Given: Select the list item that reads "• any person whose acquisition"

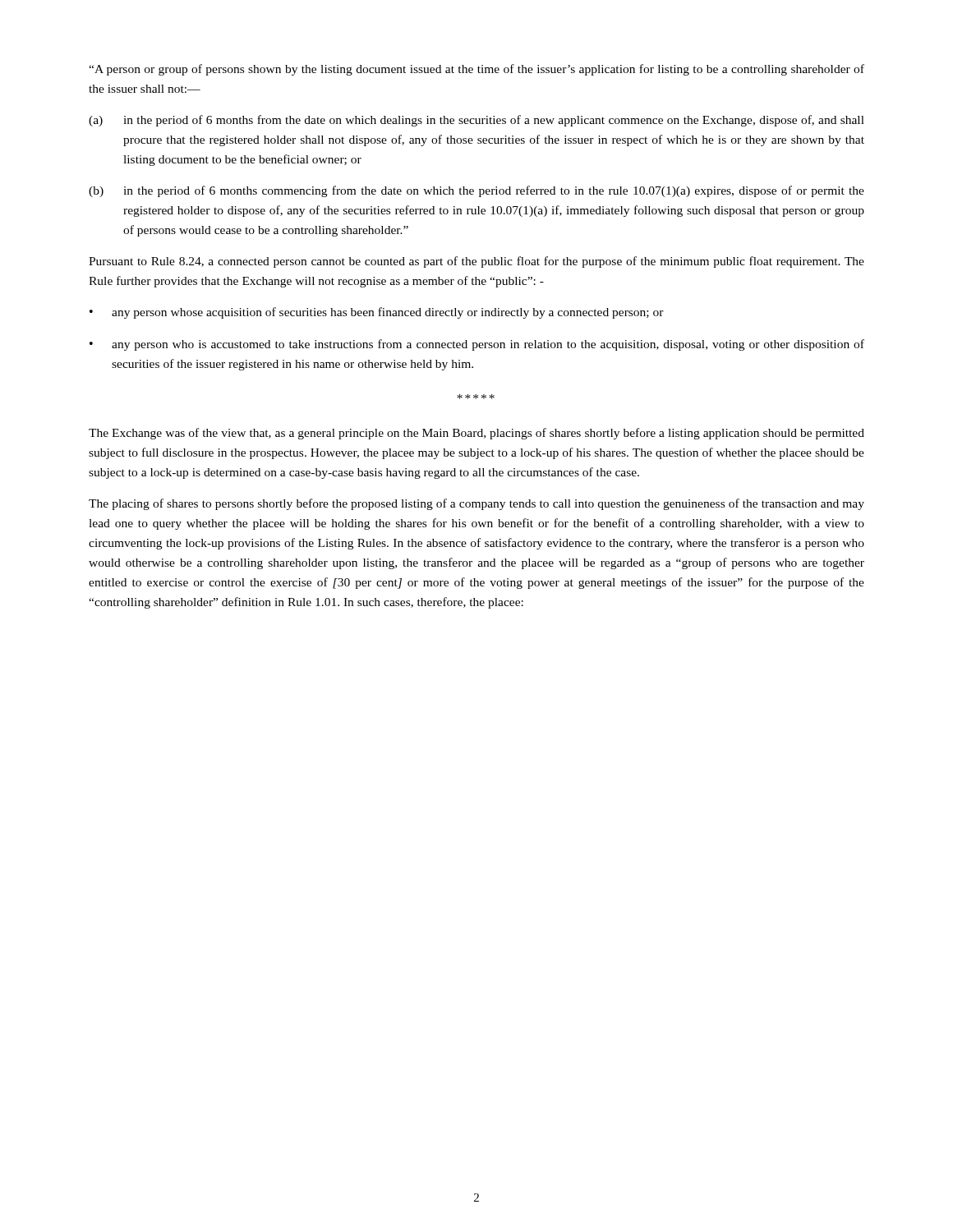Looking at the screenshot, I should click(476, 313).
